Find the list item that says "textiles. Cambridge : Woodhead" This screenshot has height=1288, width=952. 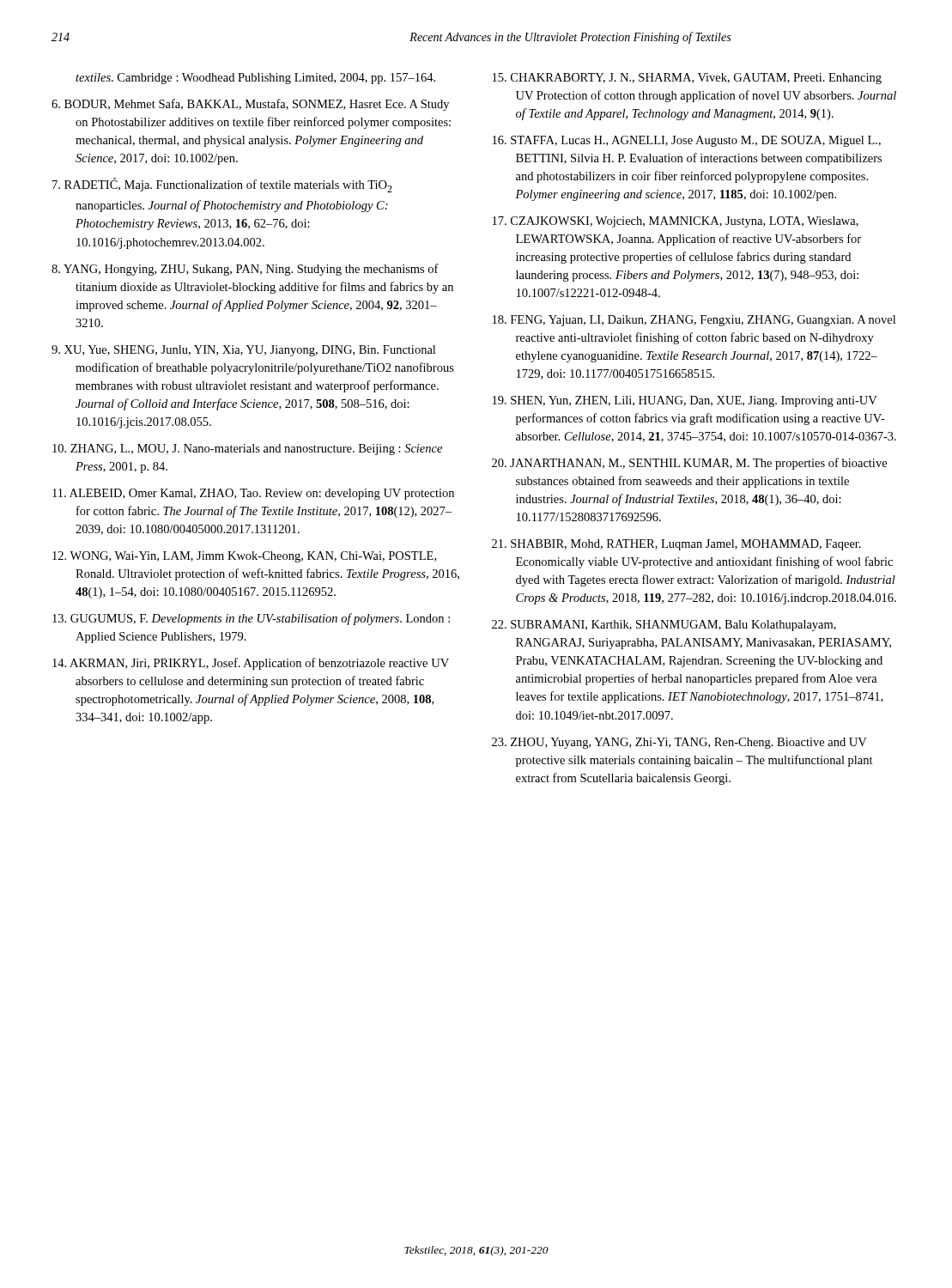256,77
